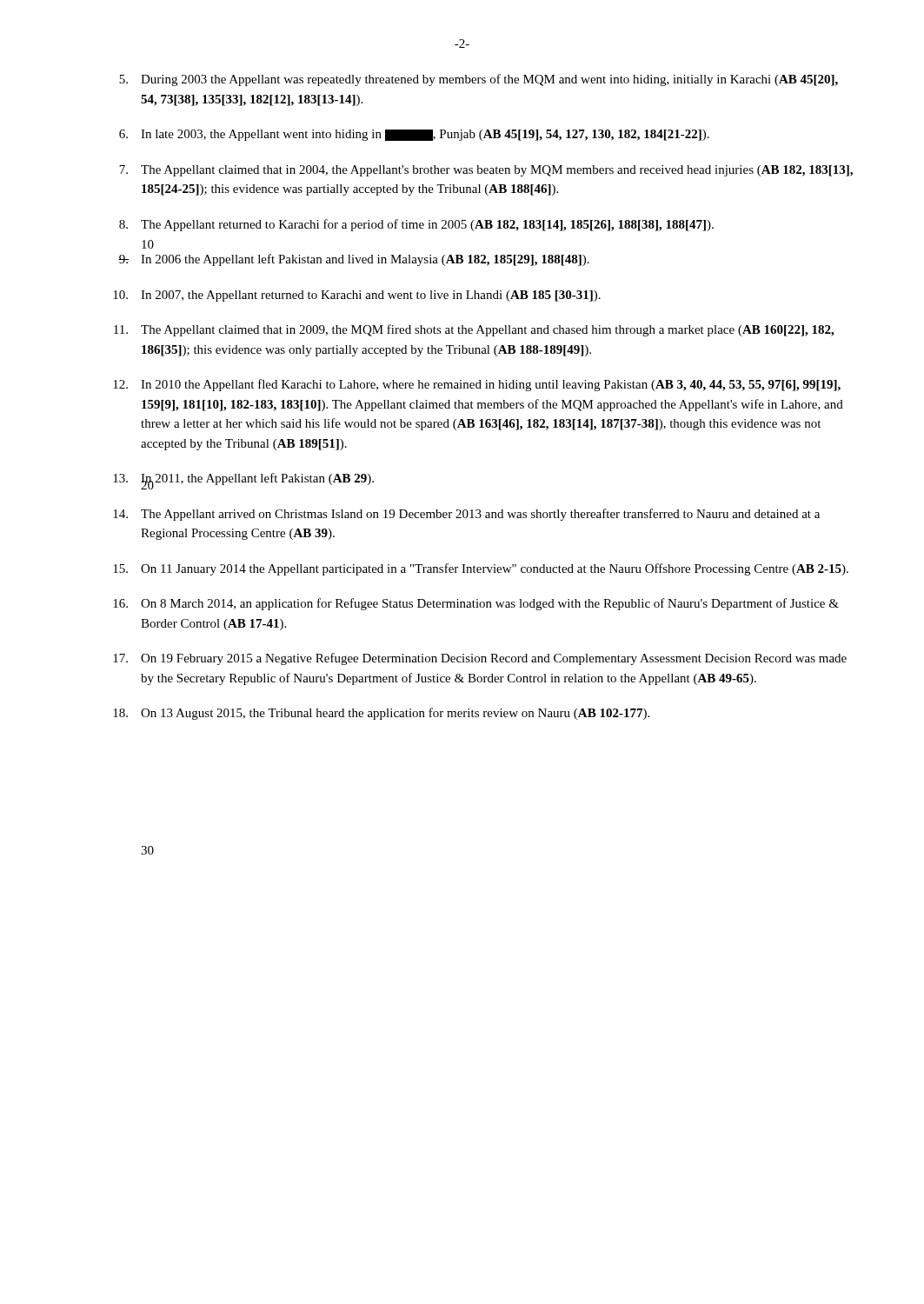Select the list item with the text "14. The Appellant arrived on"
924x1304 pixels.
tap(475, 523)
